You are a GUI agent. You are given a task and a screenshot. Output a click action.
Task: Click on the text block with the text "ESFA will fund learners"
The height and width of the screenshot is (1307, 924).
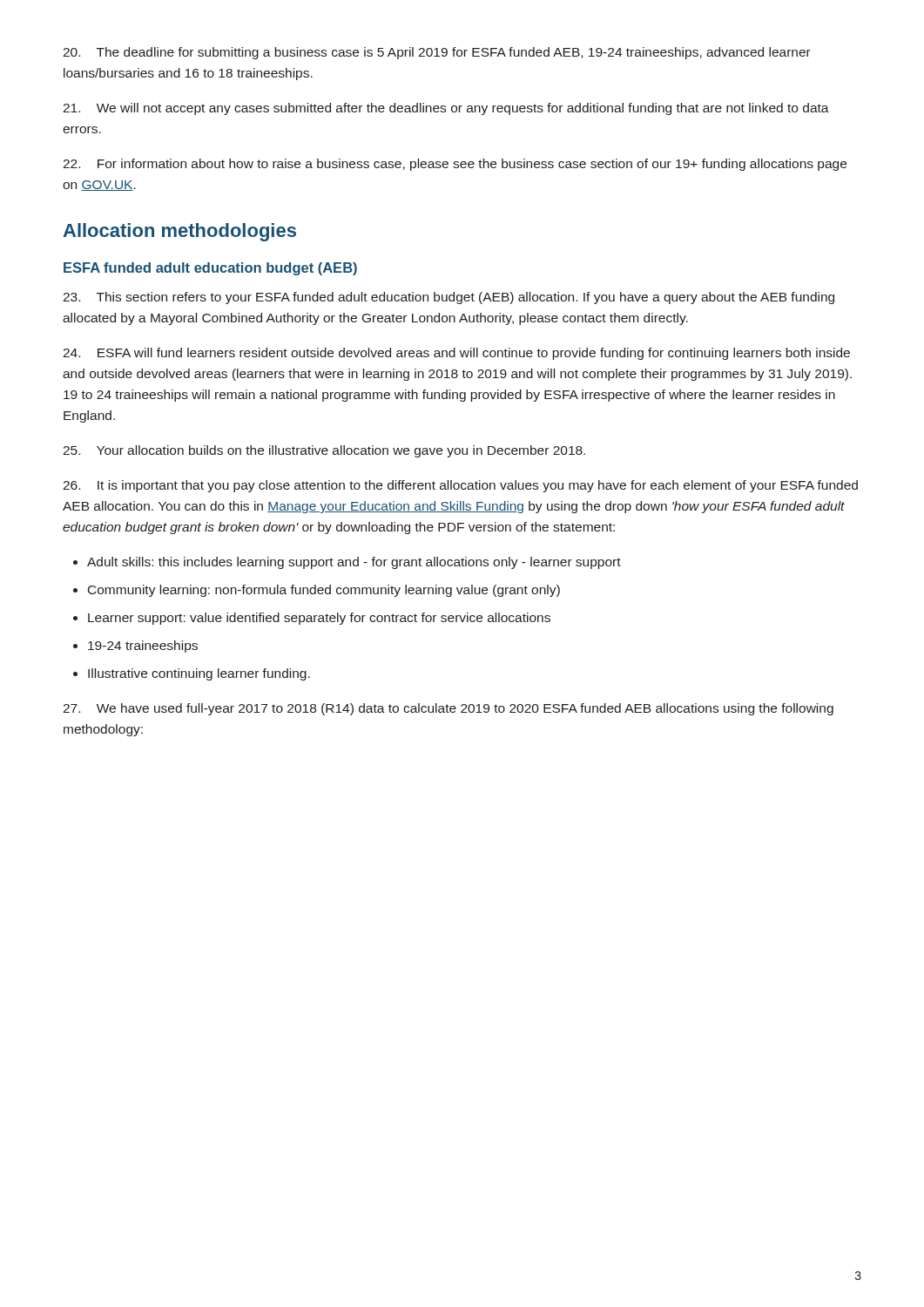(x=458, y=384)
